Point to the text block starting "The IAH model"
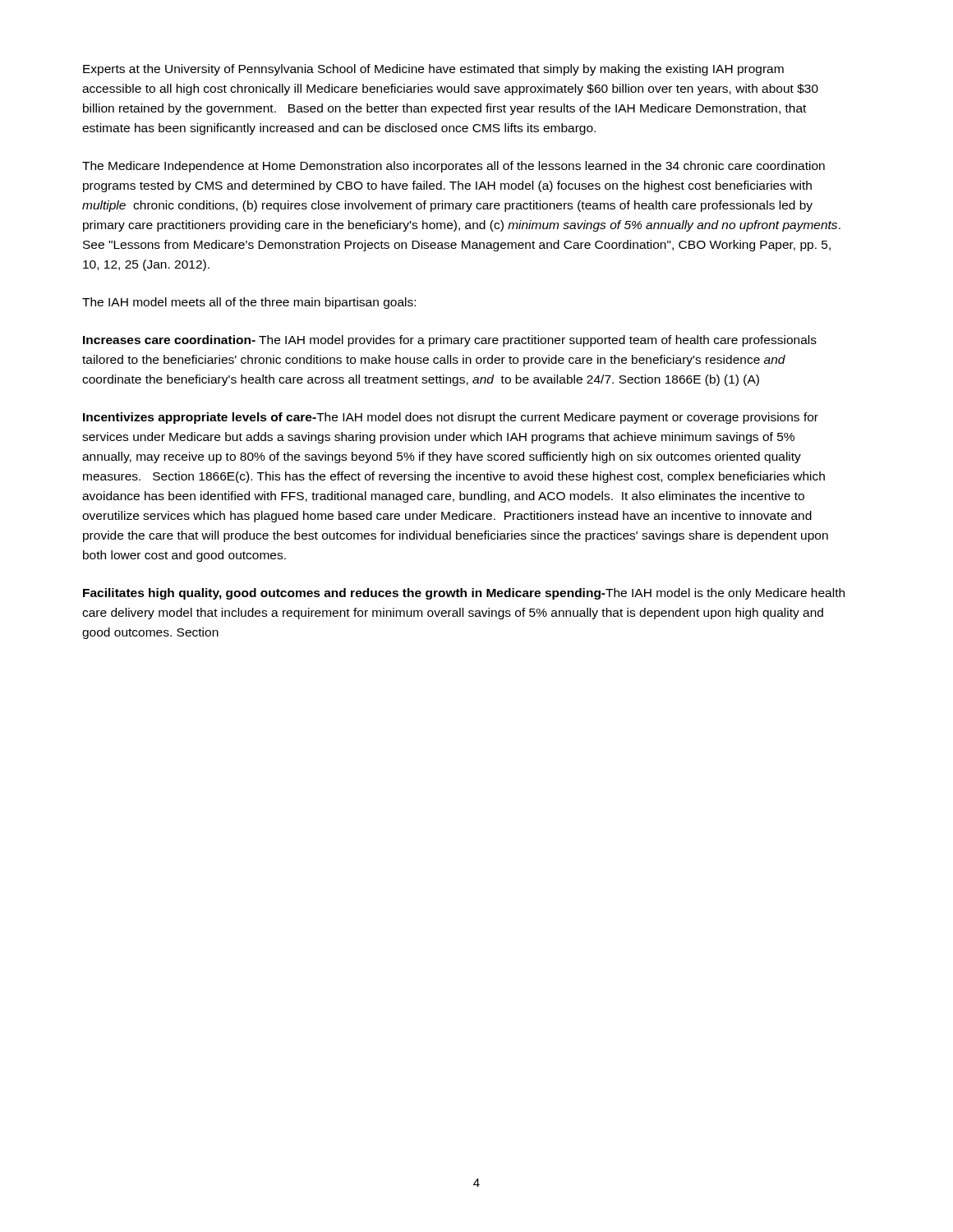Screen dimensions: 1232x953 click(x=250, y=302)
